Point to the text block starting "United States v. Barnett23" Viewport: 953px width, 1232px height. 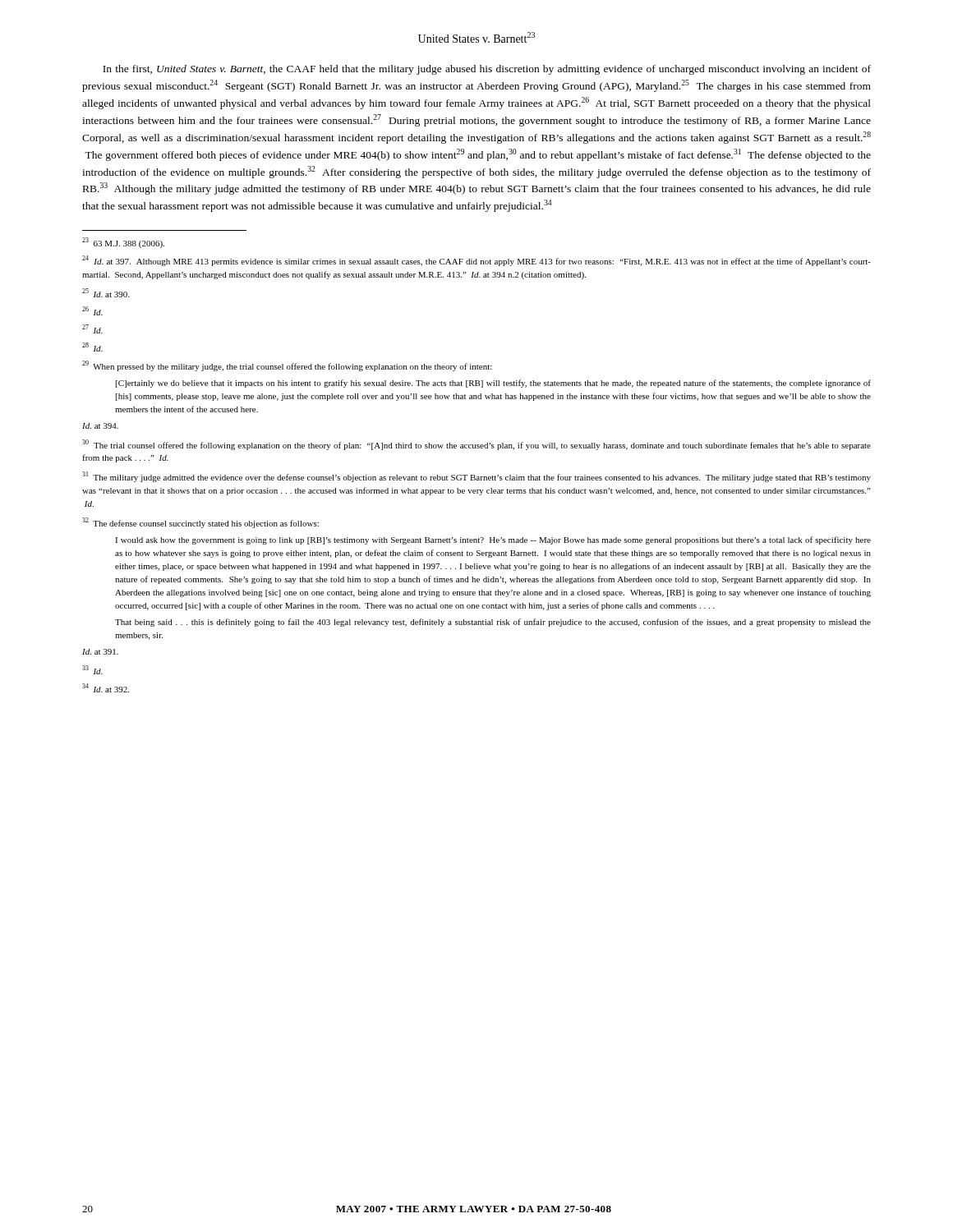click(x=476, y=39)
